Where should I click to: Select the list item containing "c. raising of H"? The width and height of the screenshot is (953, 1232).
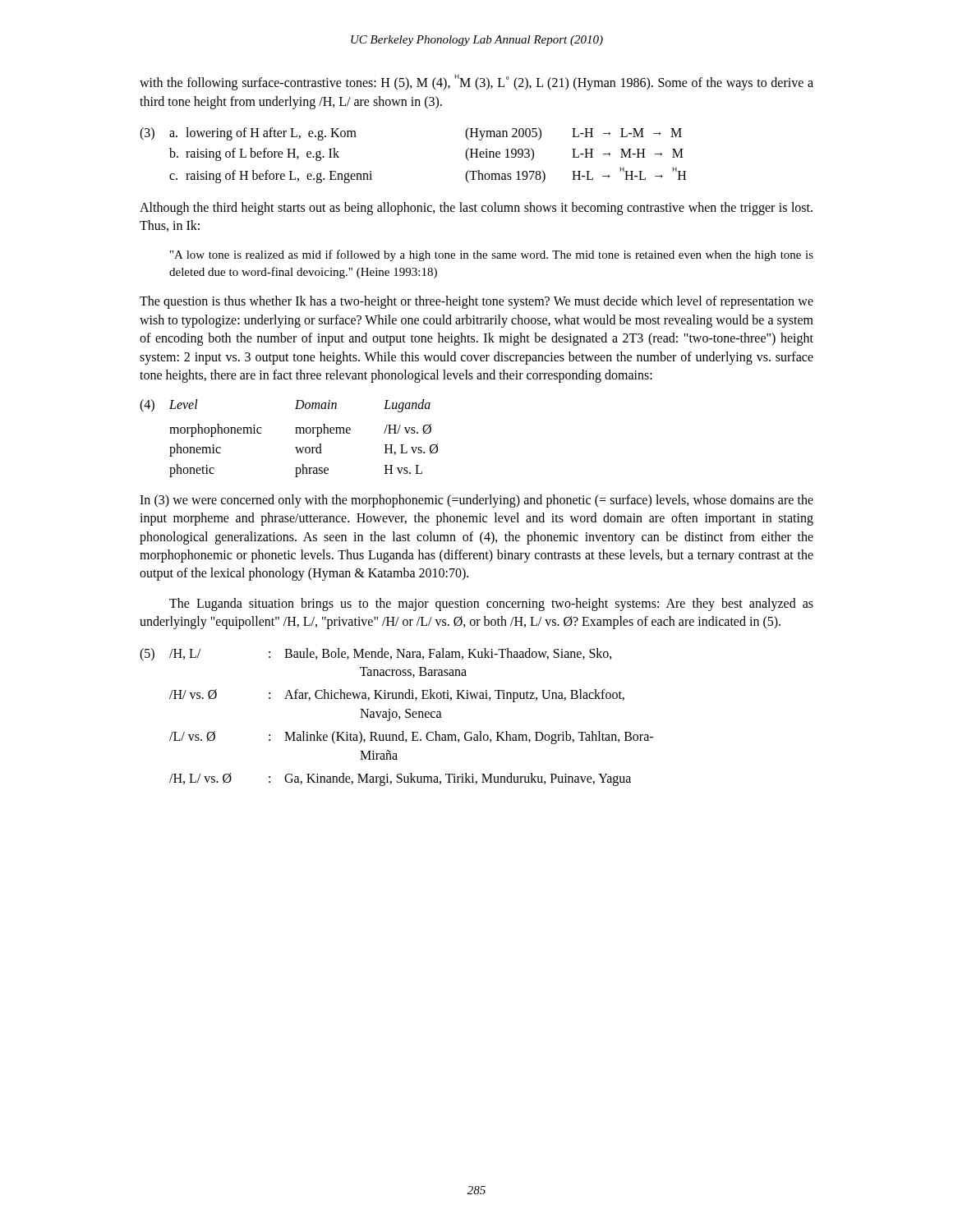[491, 175]
